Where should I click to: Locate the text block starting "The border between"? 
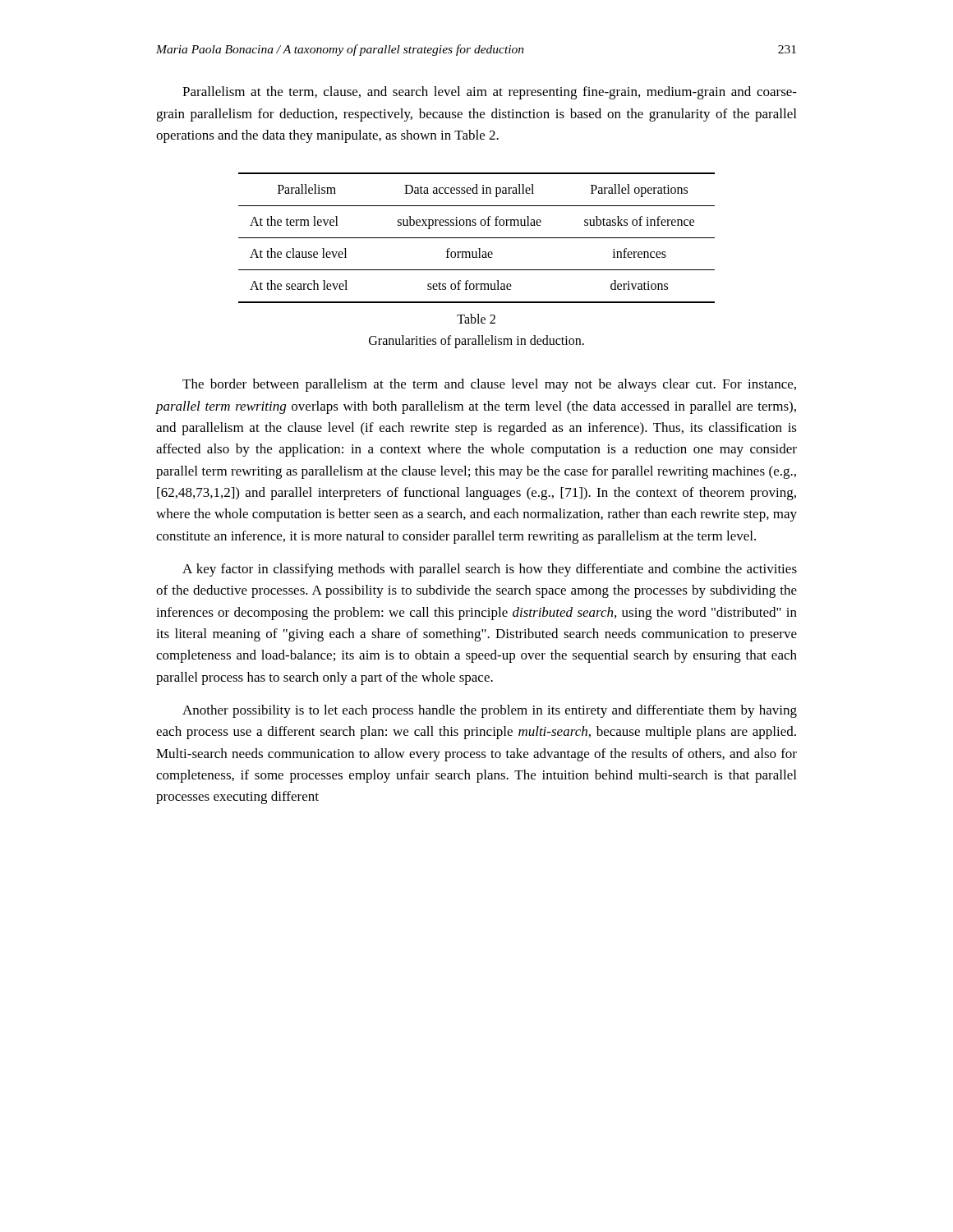coord(476,460)
